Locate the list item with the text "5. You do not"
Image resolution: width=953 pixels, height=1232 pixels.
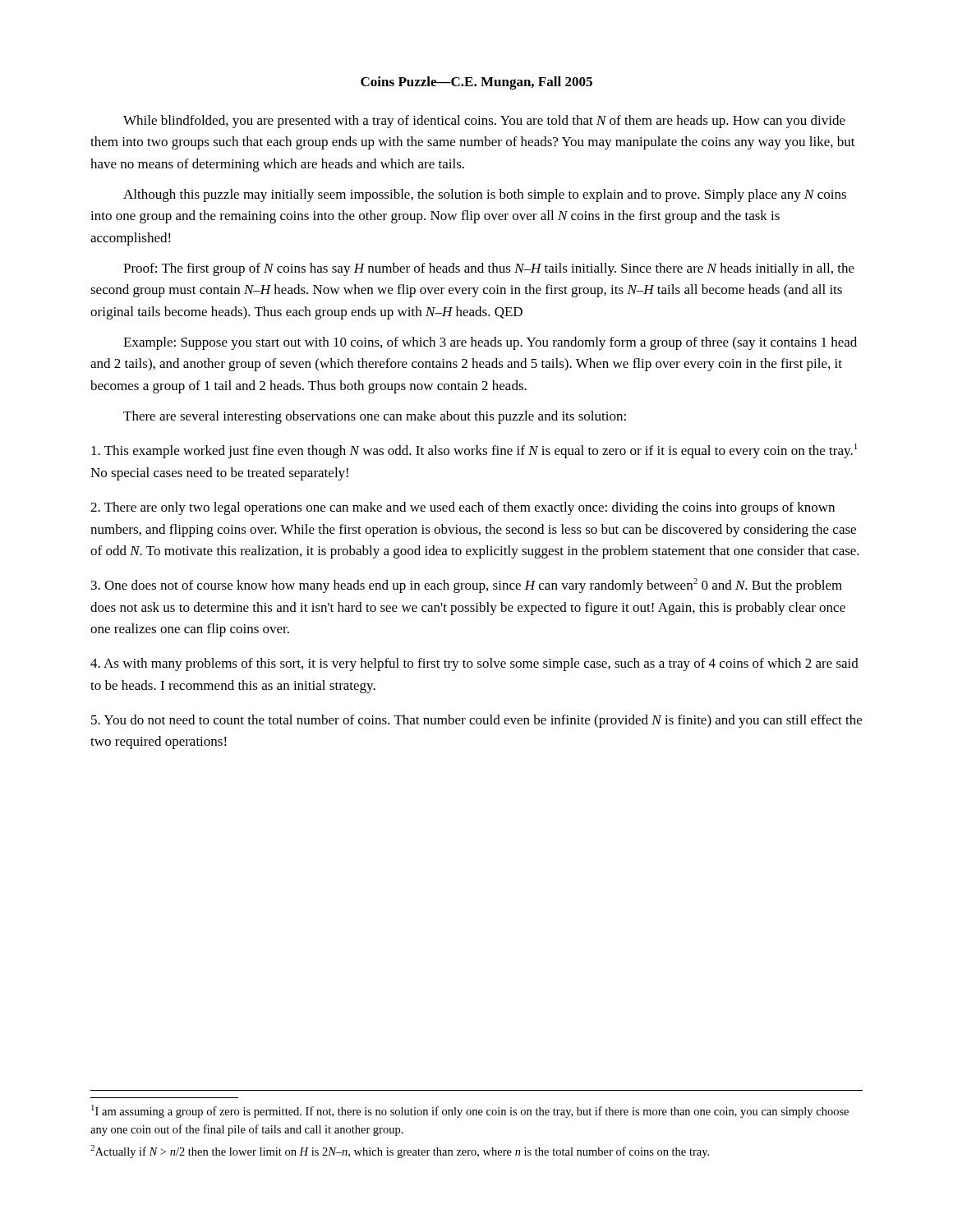[476, 731]
